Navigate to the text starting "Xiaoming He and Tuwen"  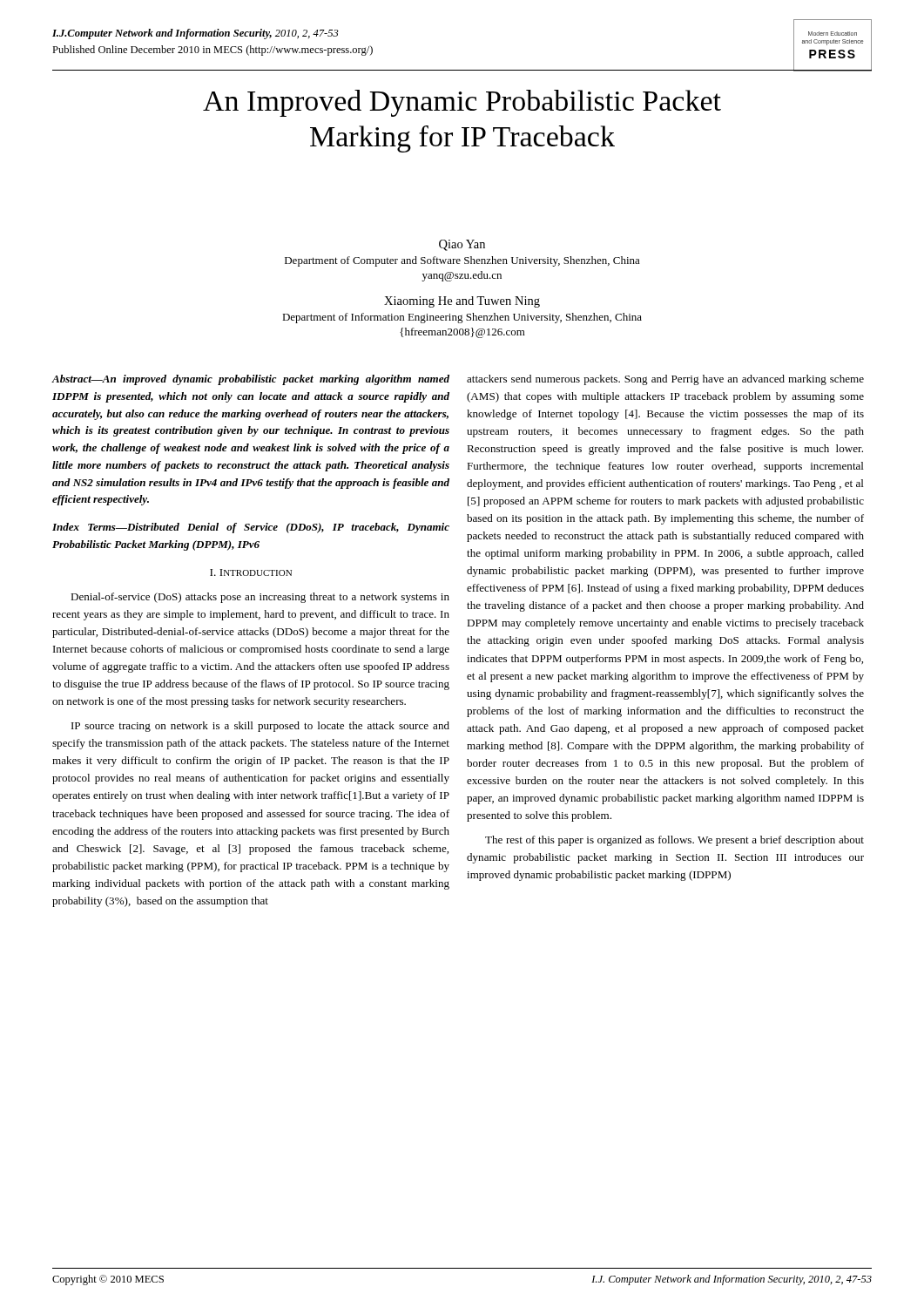pyautogui.click(x=462, y=316)
